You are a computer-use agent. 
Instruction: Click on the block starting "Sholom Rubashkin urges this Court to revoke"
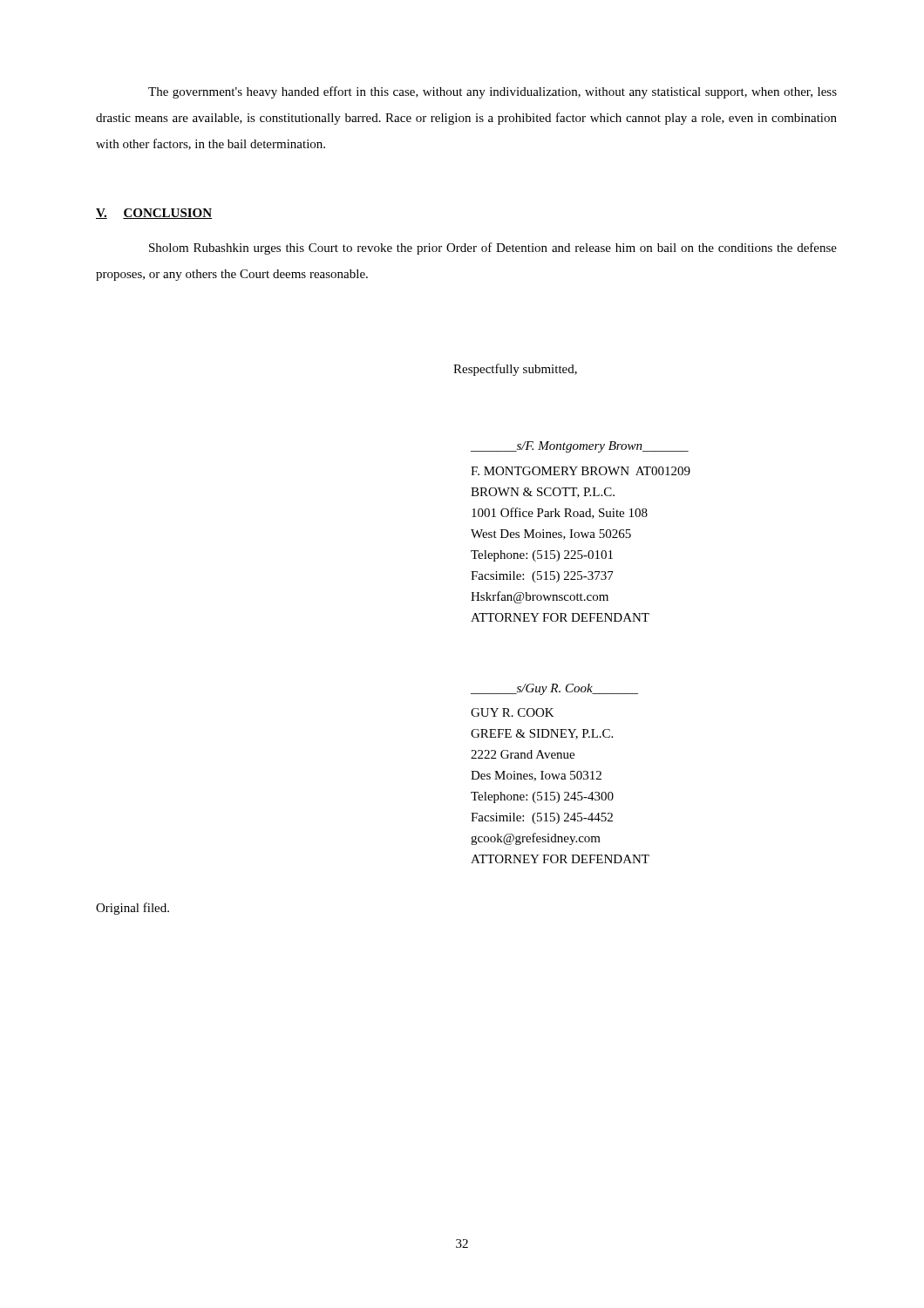[466, 260]
